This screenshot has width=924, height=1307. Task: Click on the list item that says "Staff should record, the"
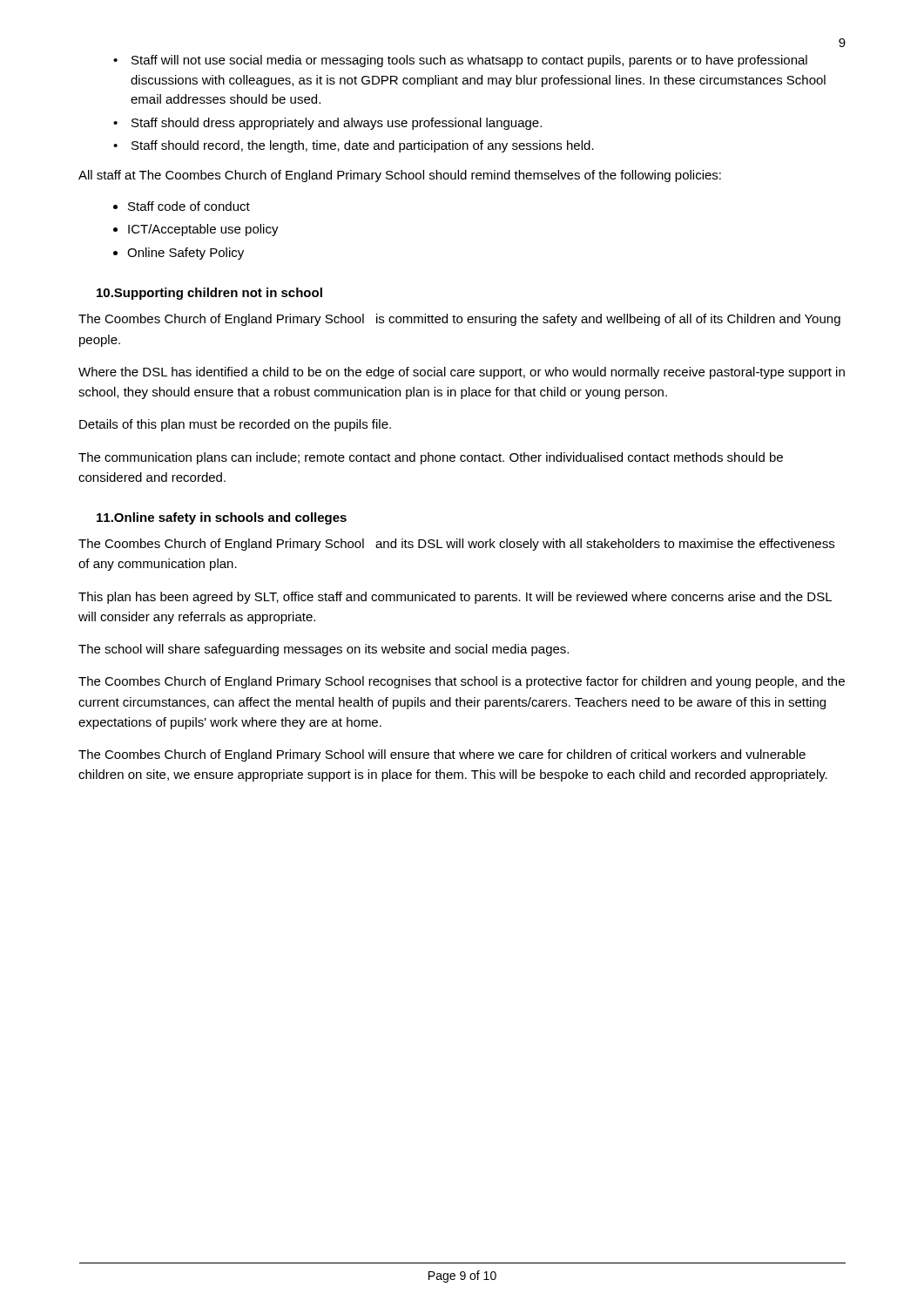(363, 145)
